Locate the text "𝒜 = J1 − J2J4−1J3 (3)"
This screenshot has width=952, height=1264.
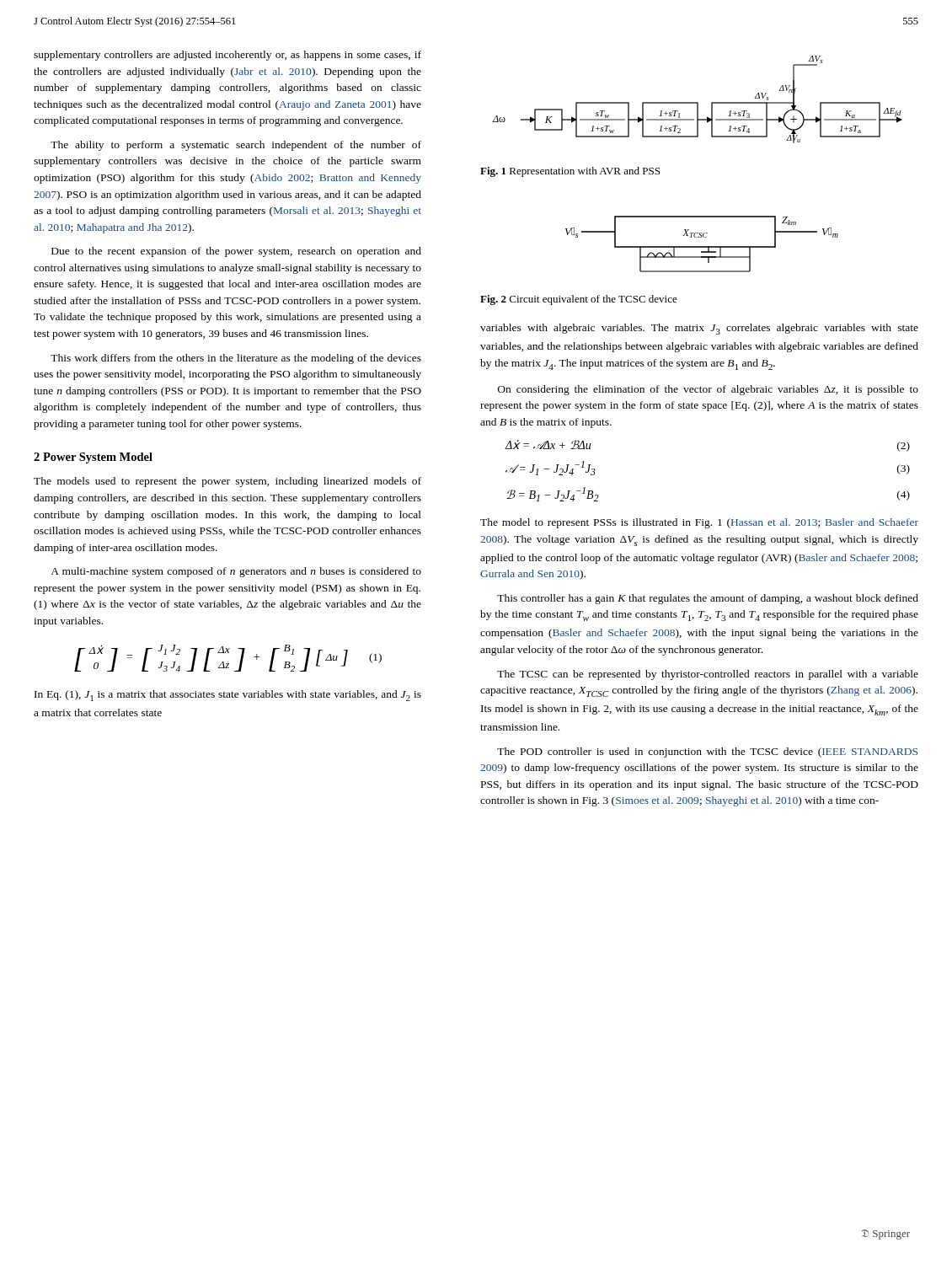point(563,469)
